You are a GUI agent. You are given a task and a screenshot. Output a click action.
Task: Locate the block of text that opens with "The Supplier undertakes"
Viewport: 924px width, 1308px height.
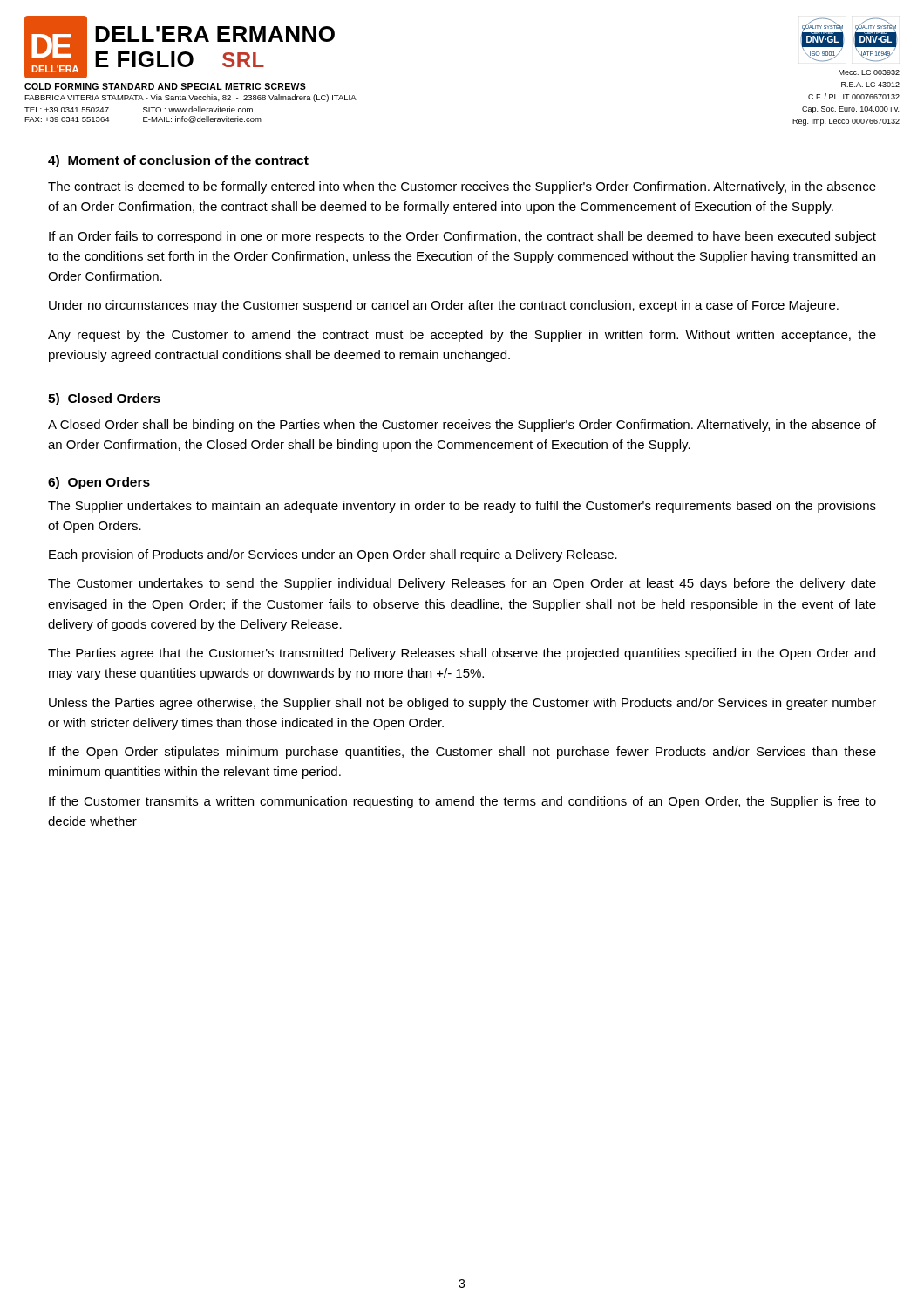pos(462,515)
